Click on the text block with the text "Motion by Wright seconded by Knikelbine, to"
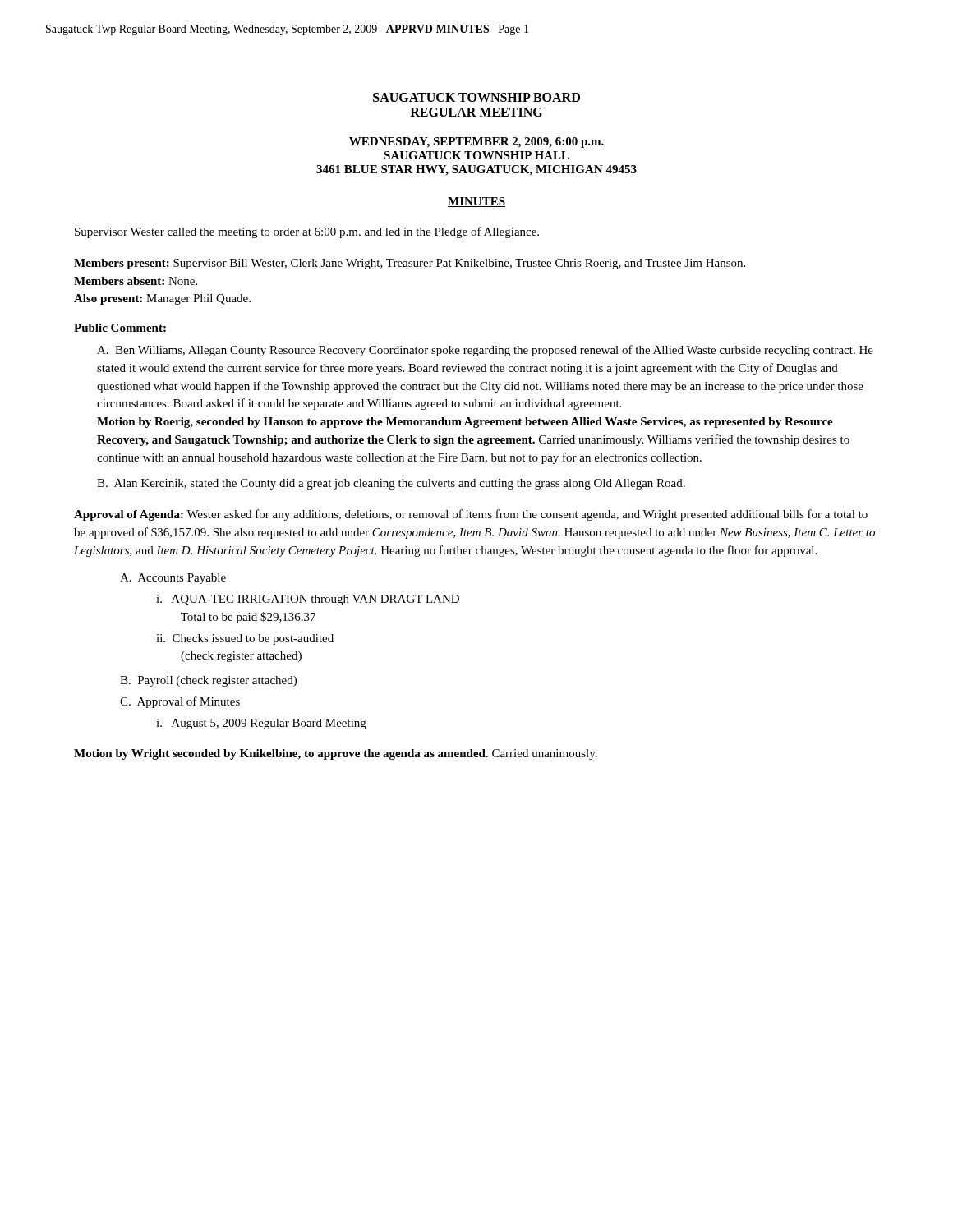Viewport: 953px width, 1232px height. (336, 753)
